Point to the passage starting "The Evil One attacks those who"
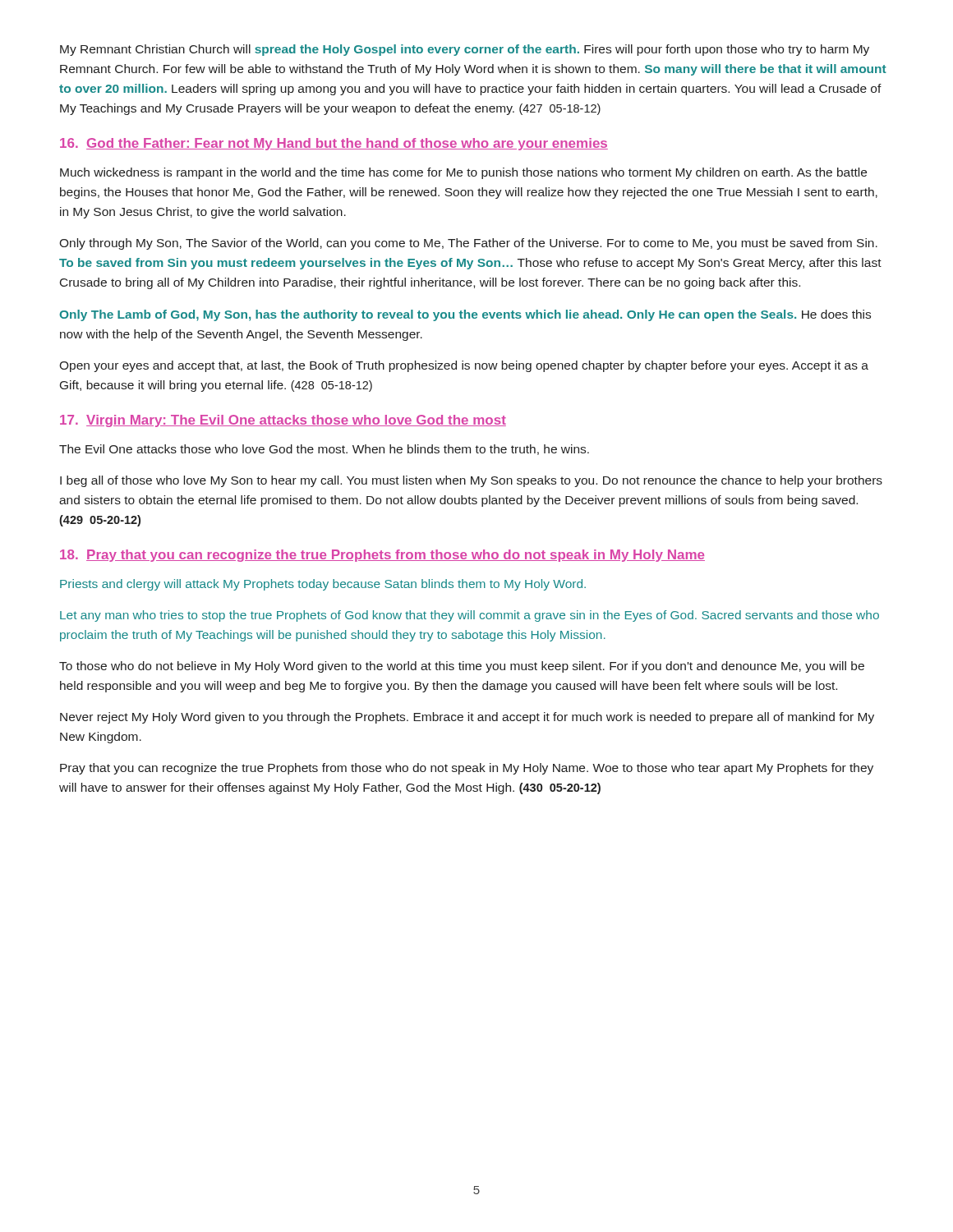 tap(325, 449)
